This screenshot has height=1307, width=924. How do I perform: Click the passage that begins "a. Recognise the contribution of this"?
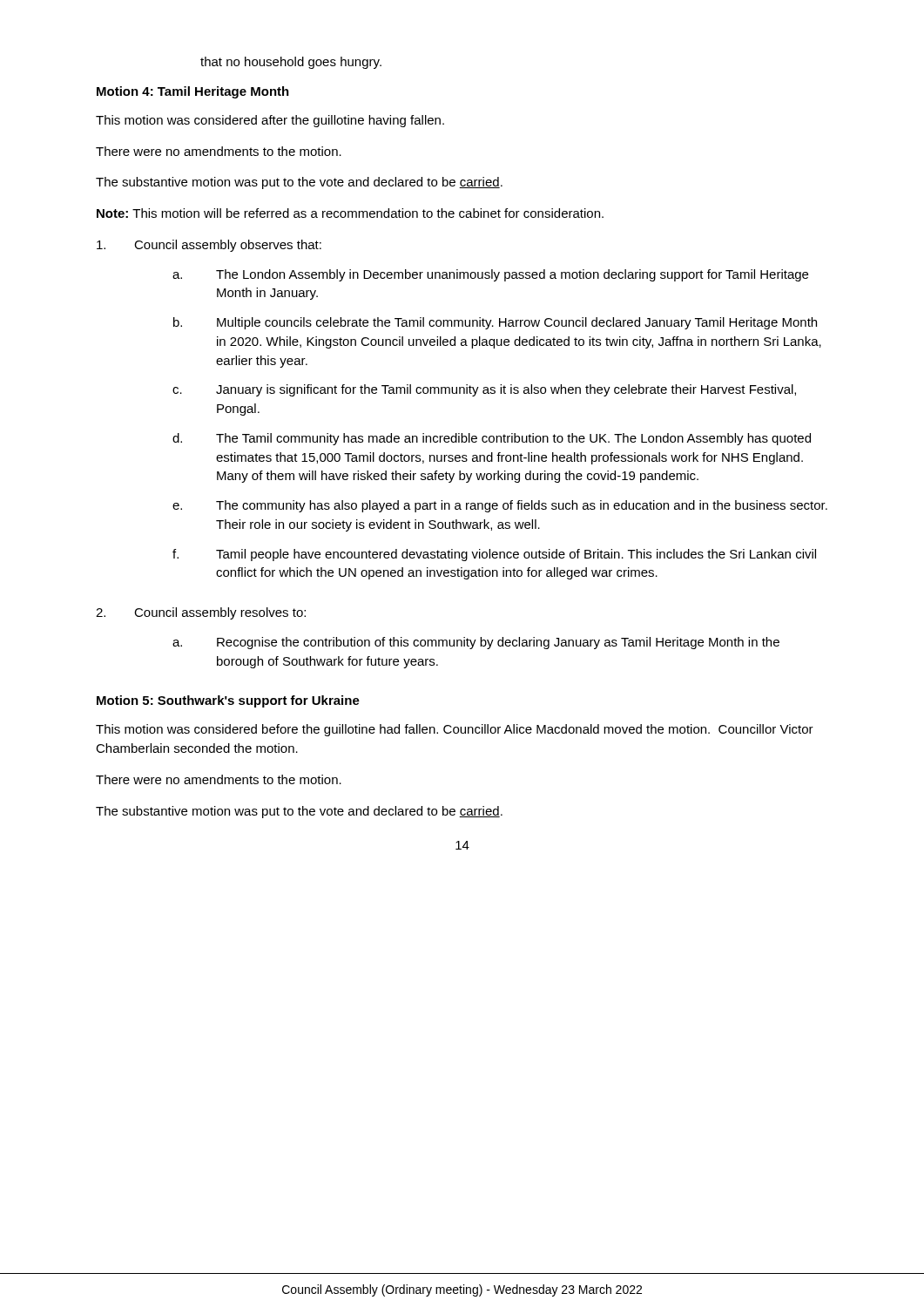pos(500,651)
